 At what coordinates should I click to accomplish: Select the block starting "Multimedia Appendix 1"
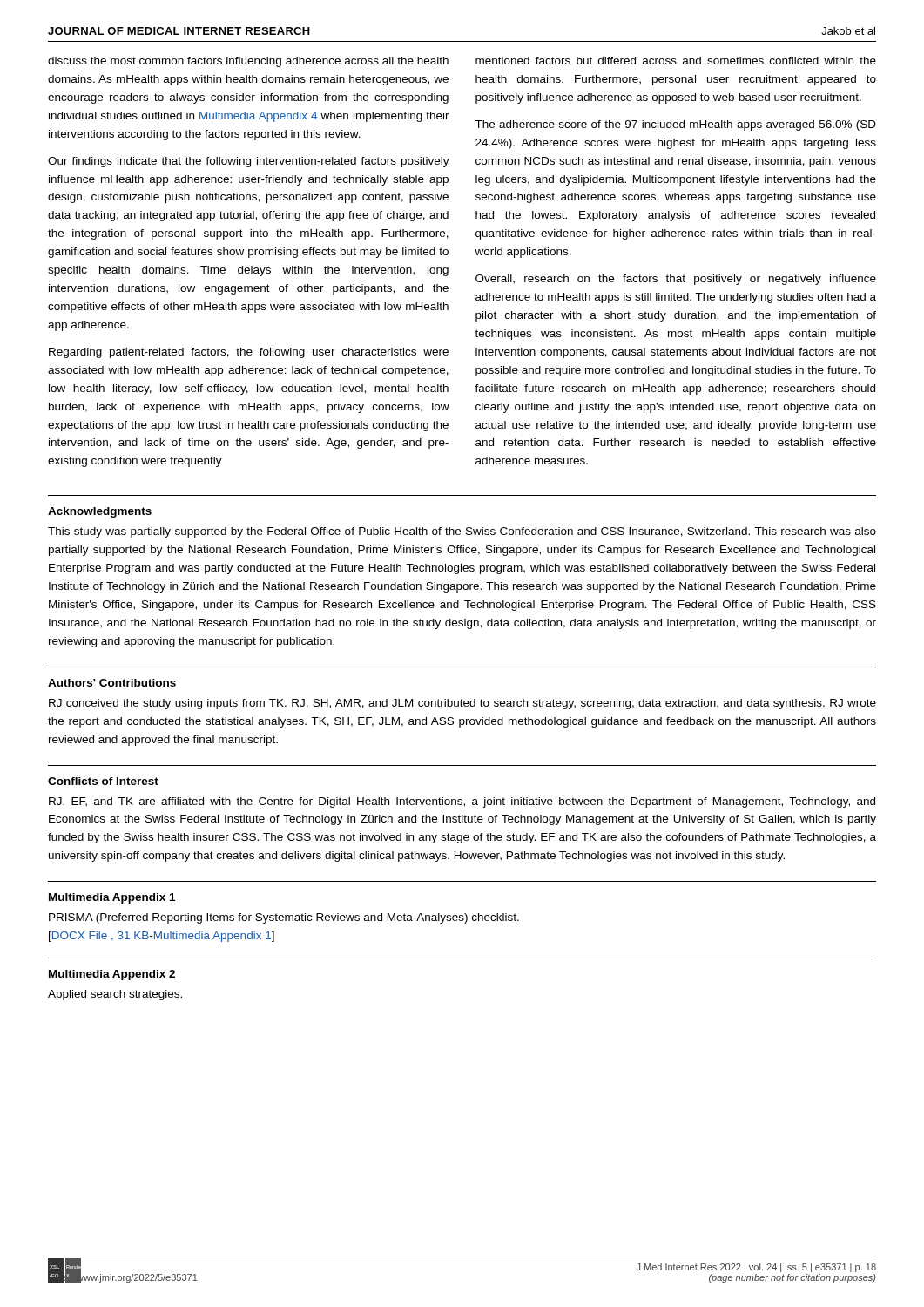(112, 897)
